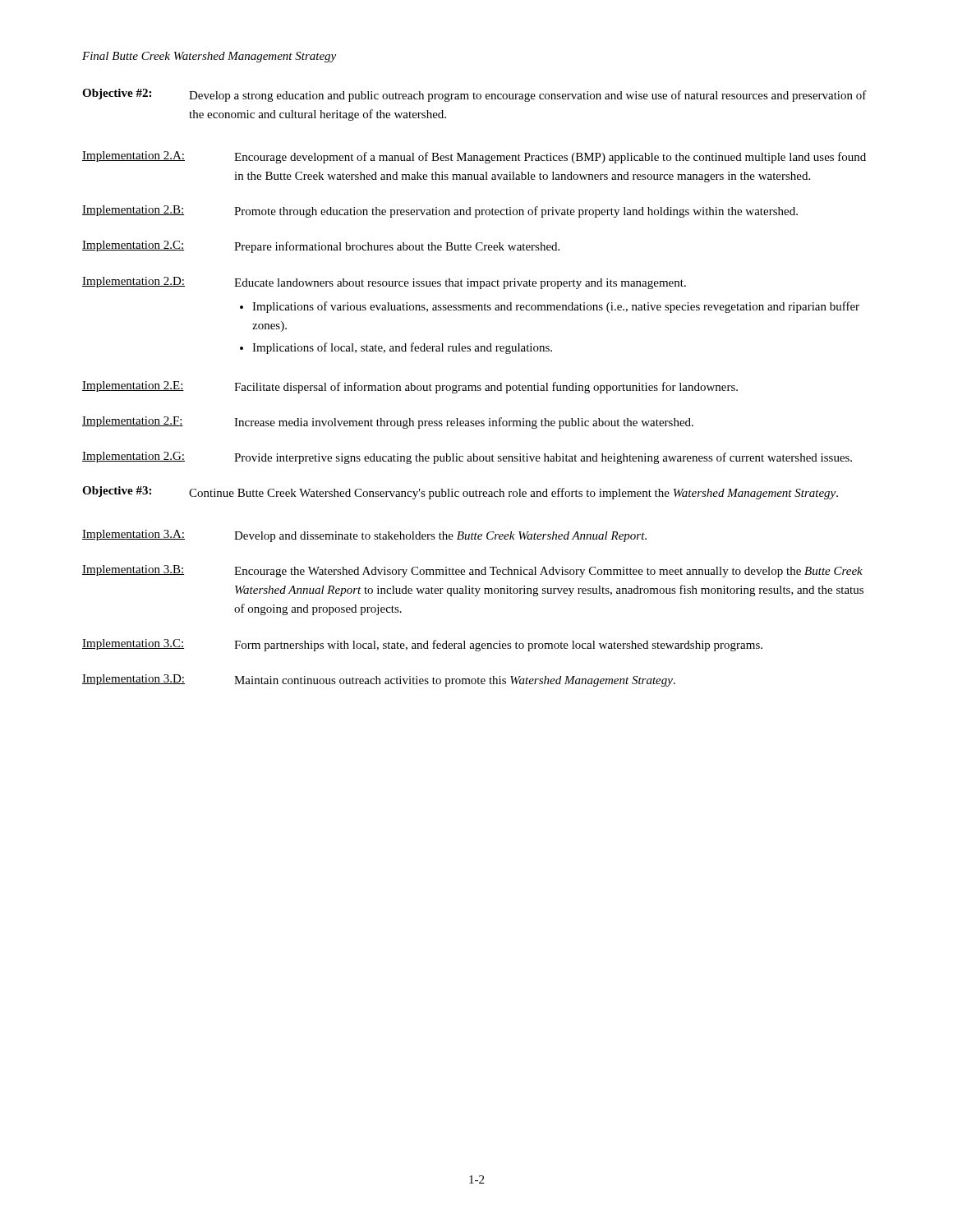
Task: Find the element starting "Implementation 3.C: Form partnerships with local, state,"
Action: [476, 645]
